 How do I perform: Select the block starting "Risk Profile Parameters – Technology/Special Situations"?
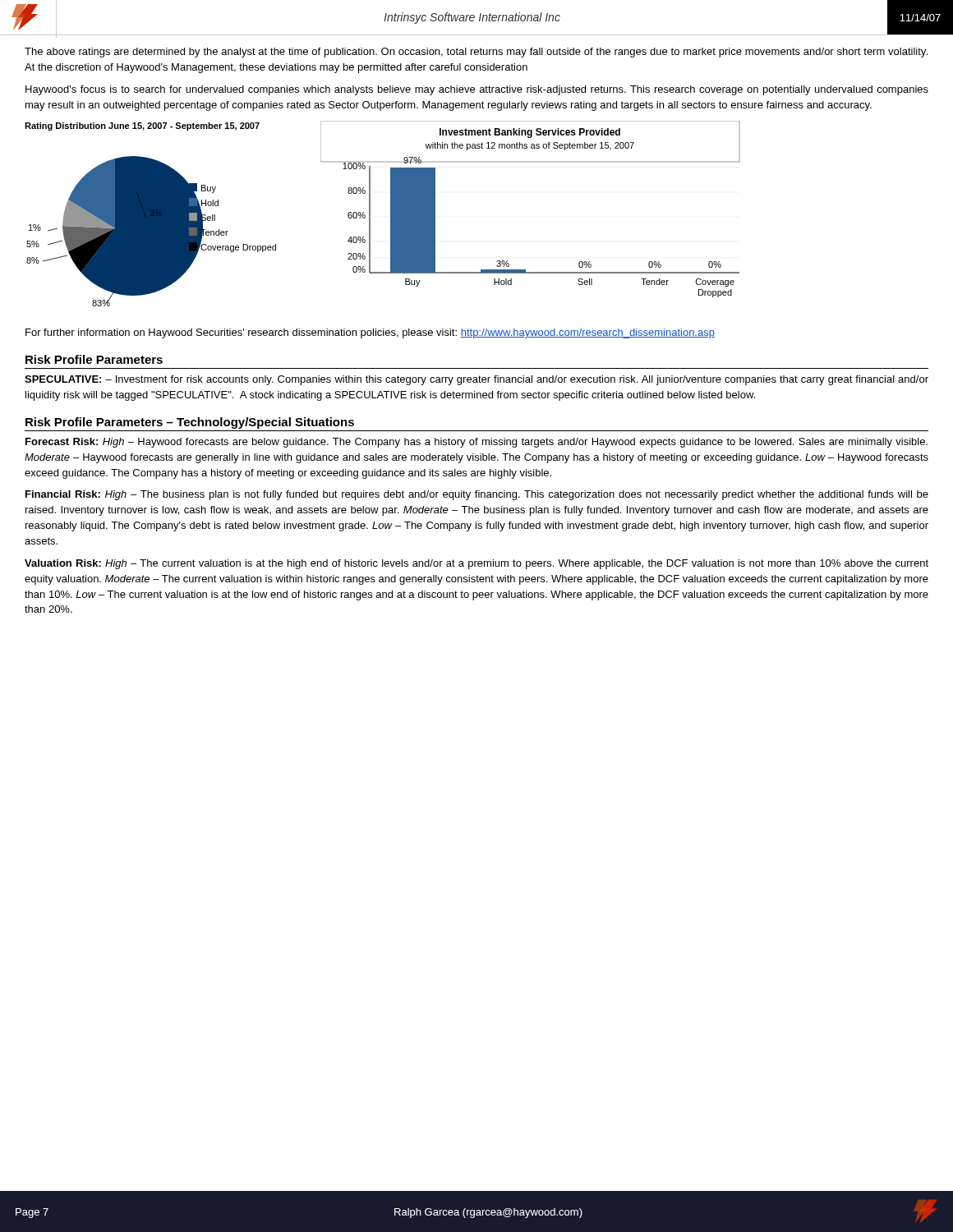tap(190, 422)
